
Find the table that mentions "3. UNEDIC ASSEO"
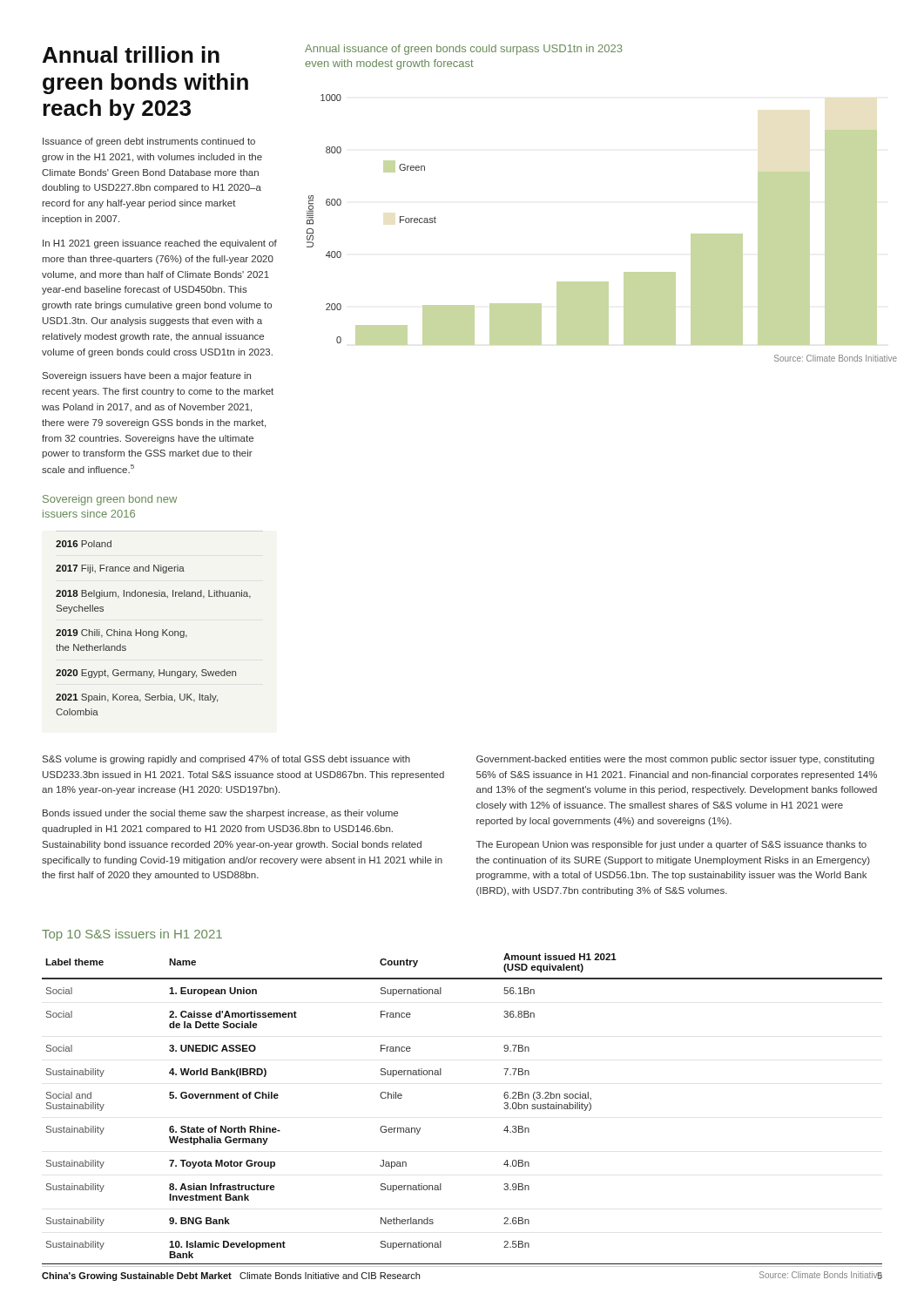click(462, 1107)
